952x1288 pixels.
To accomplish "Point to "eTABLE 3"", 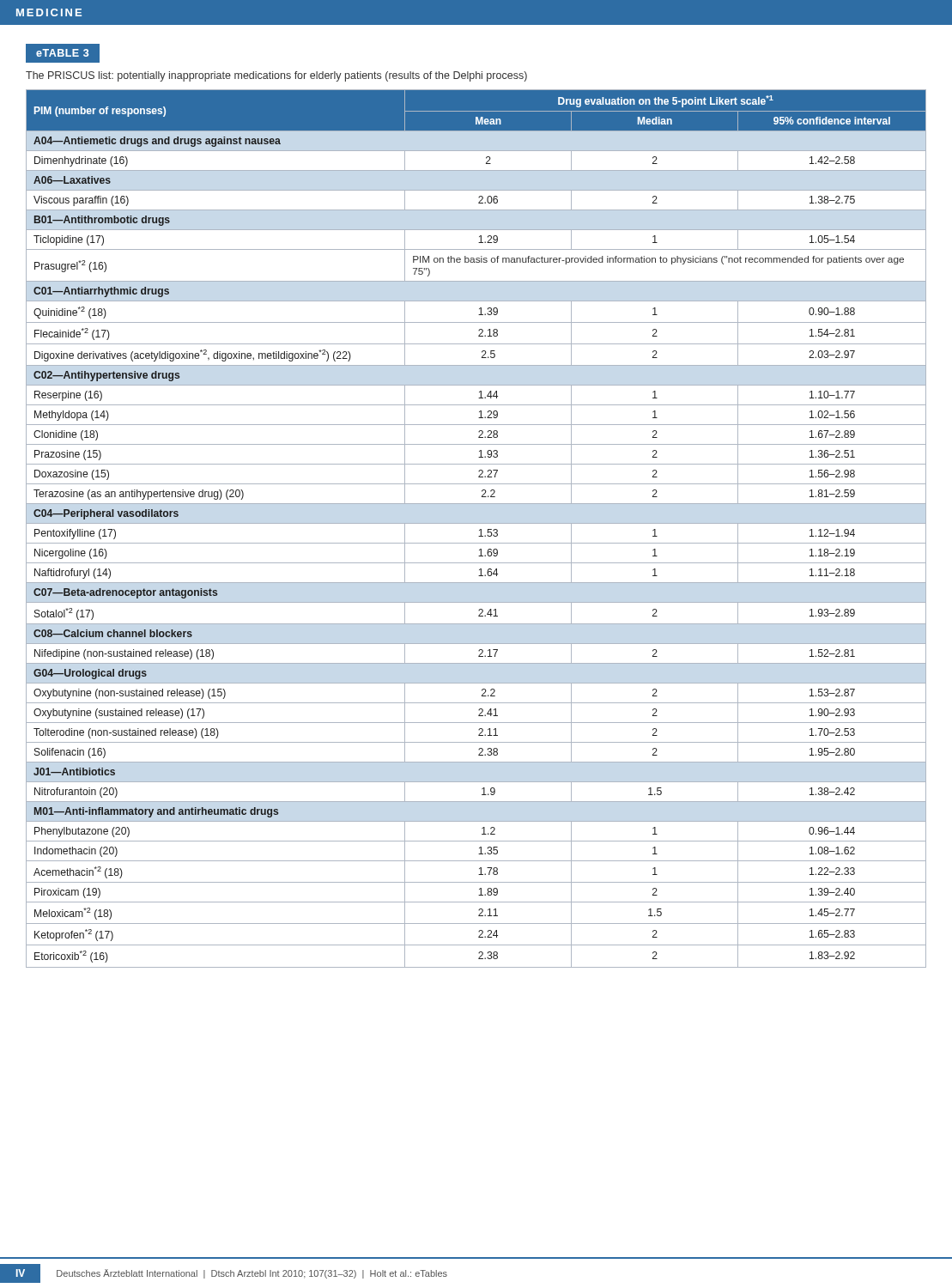I will pos(63,53).
